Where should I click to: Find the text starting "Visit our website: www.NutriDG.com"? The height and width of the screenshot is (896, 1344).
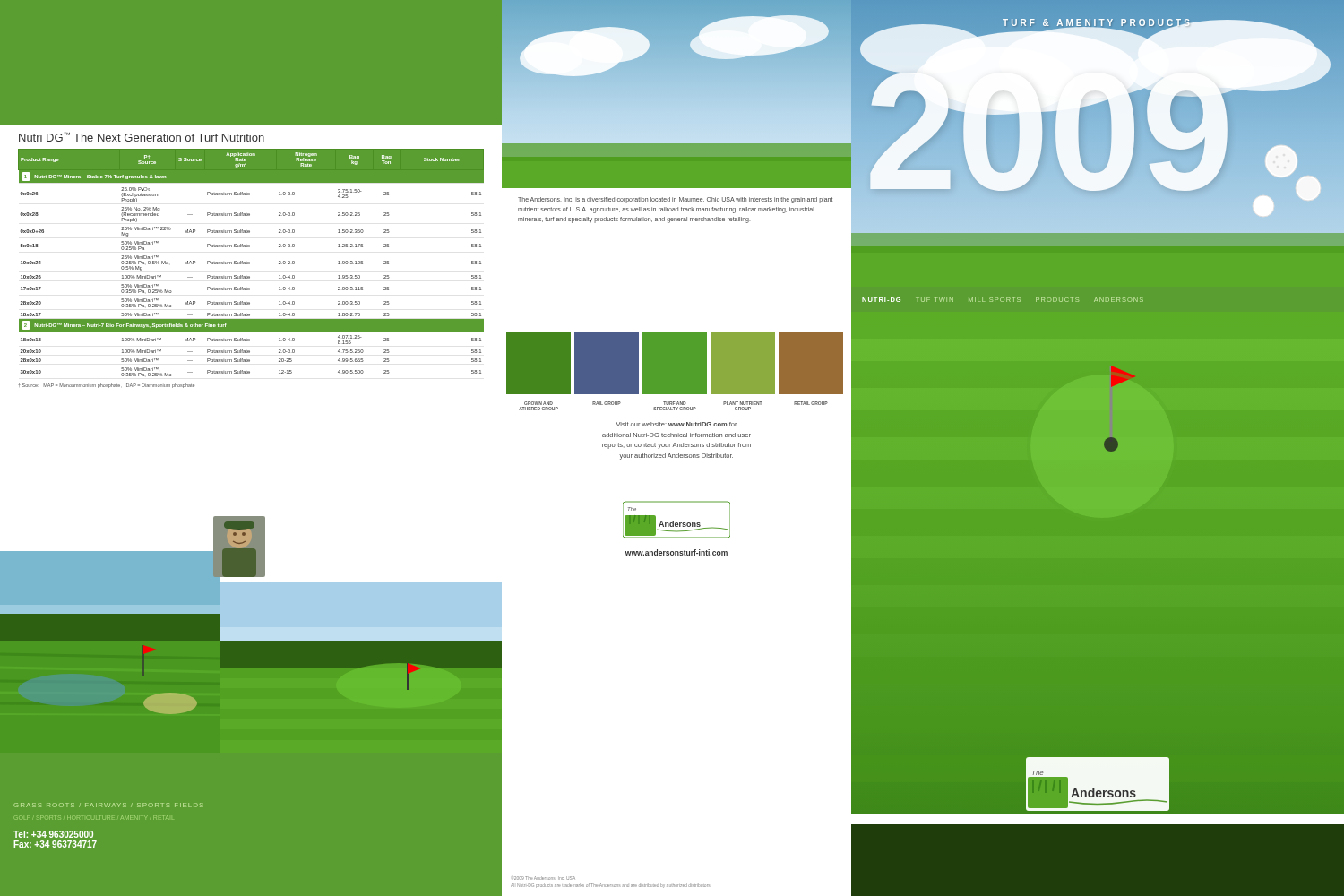coord(677,440)
